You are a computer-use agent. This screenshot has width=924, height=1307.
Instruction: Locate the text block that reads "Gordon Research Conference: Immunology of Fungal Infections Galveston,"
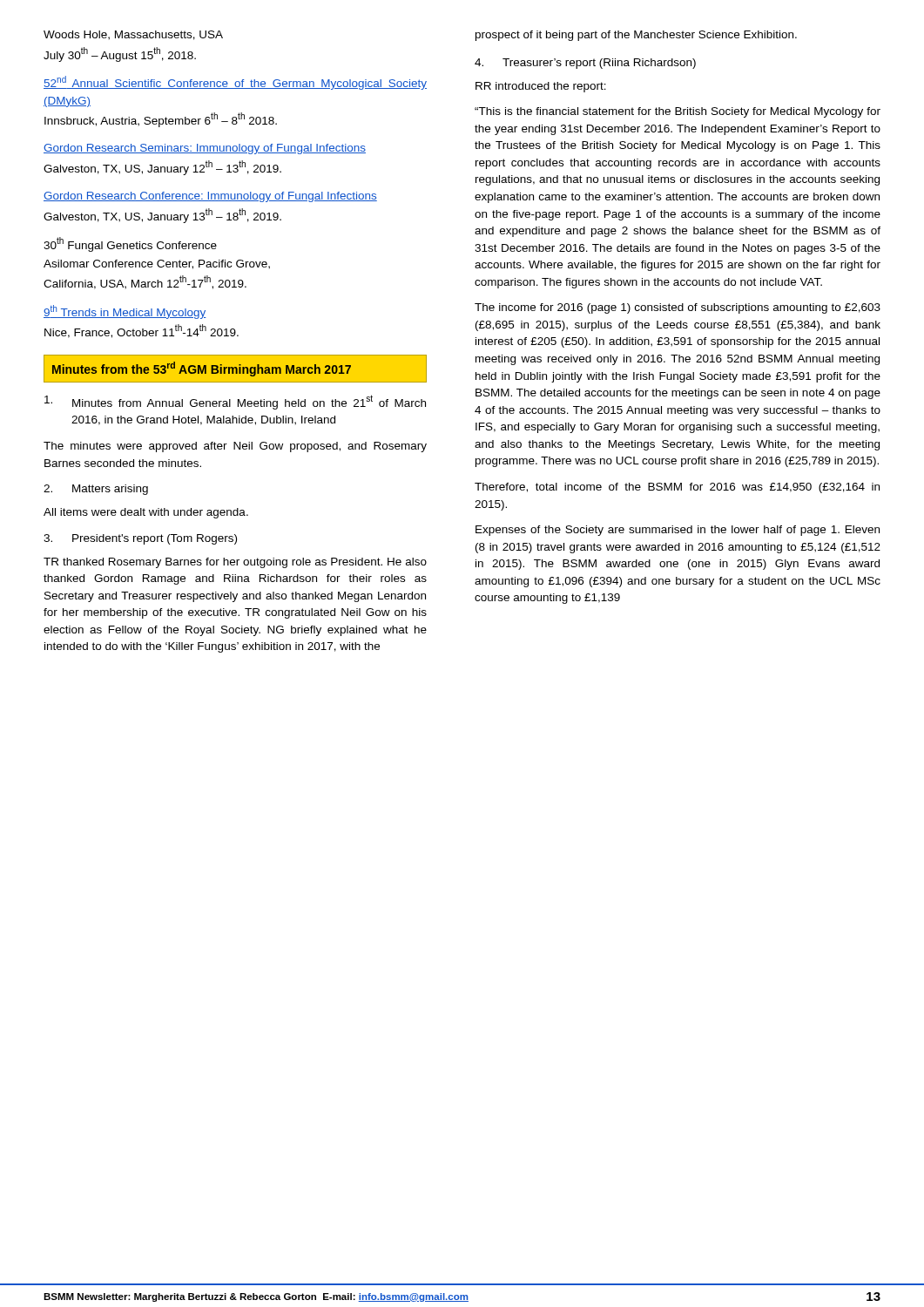tap(235, 206)
